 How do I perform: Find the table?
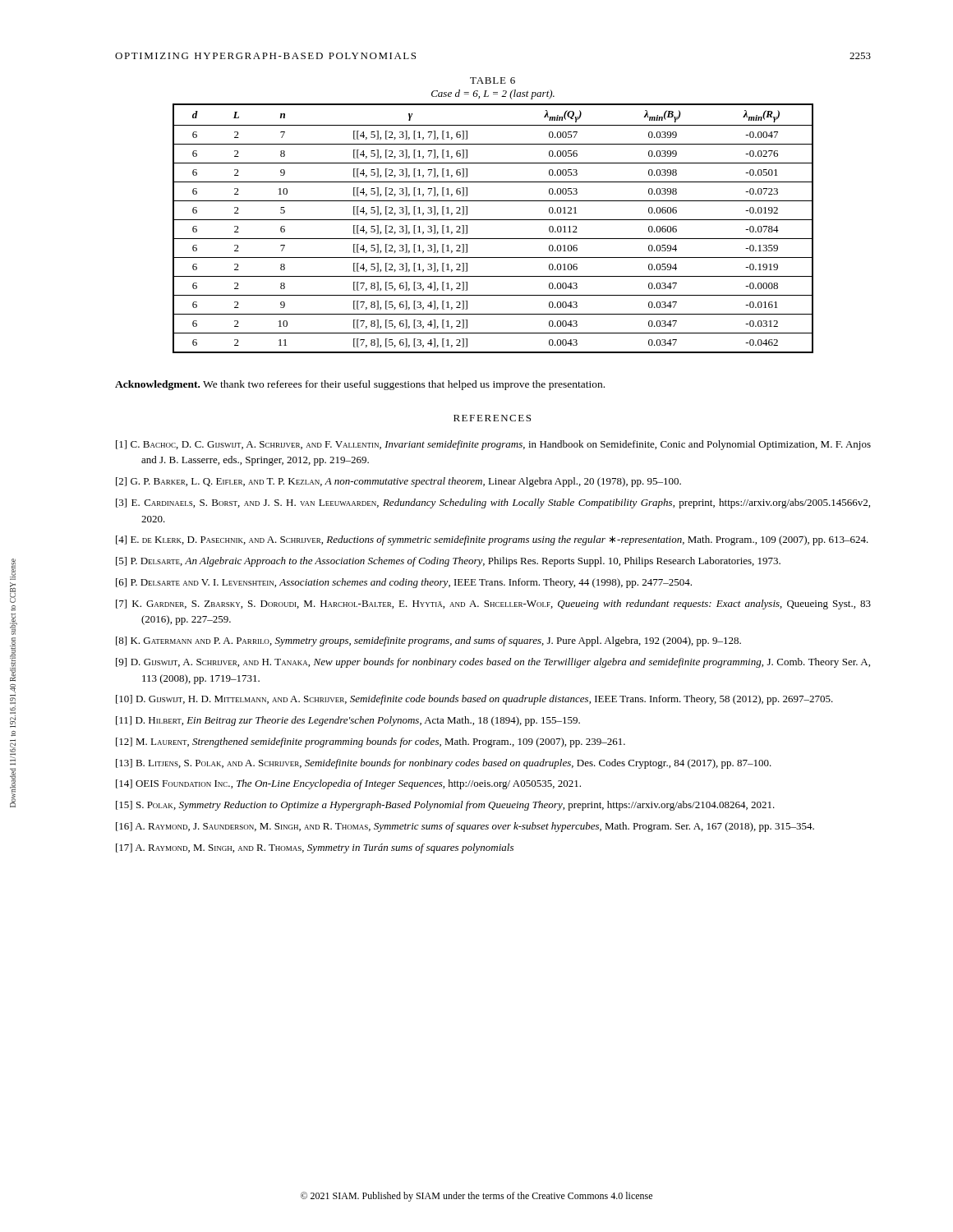493,228
